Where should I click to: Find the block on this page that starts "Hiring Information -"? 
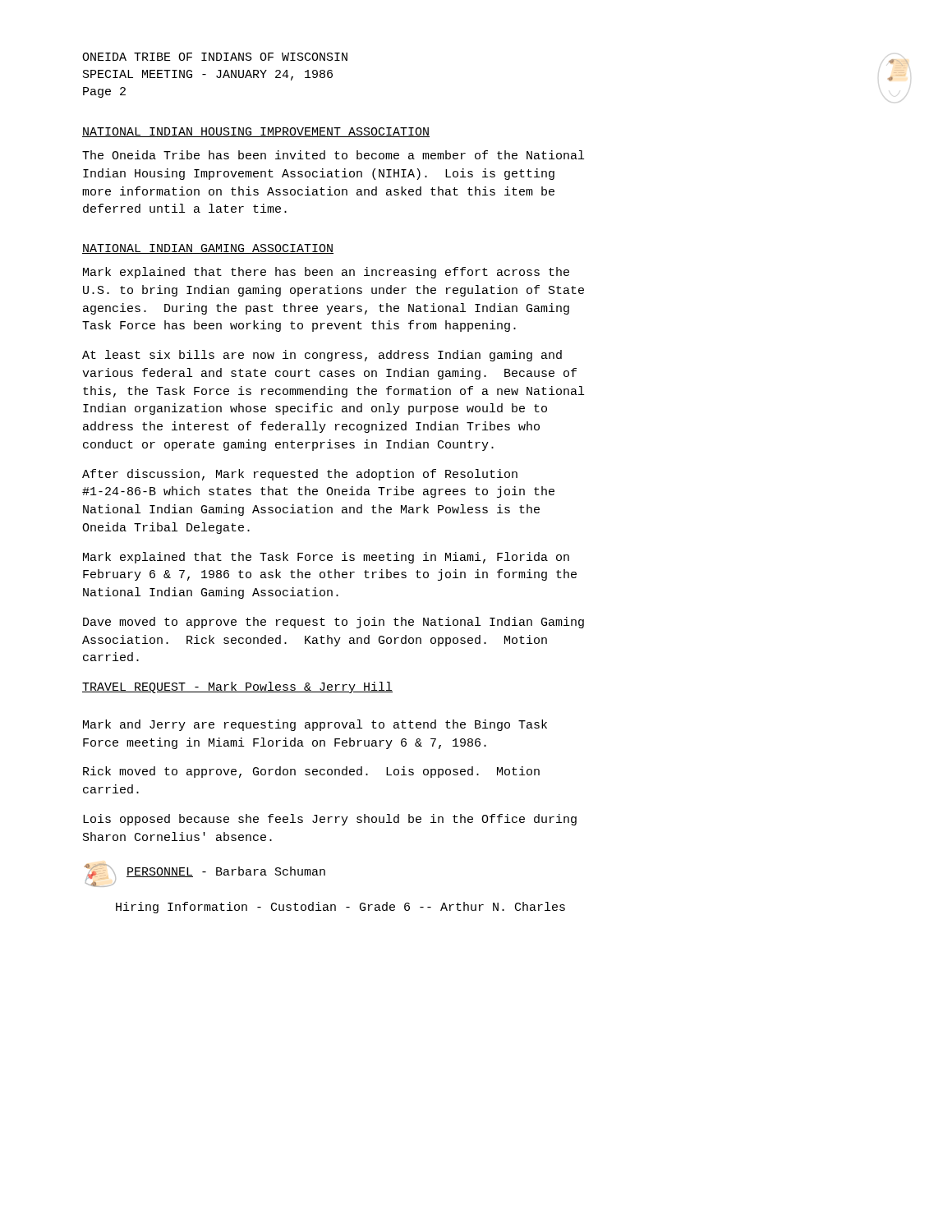(341, 908)
